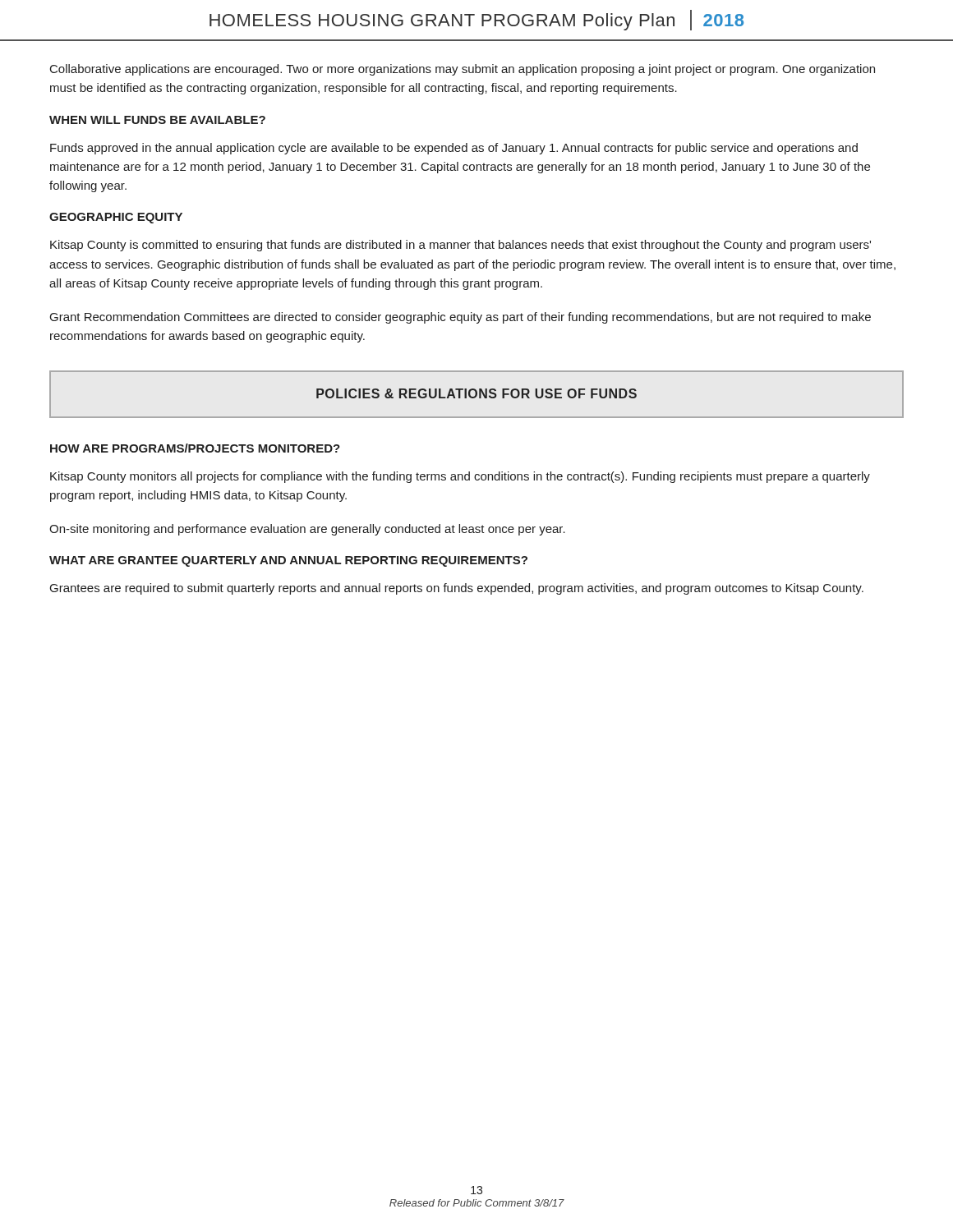Navigate to the passage starting "Kitsap County monitors all projects for compliance with"
Viewport: 953px width, 1232px height.
click(x=460, y=485)
